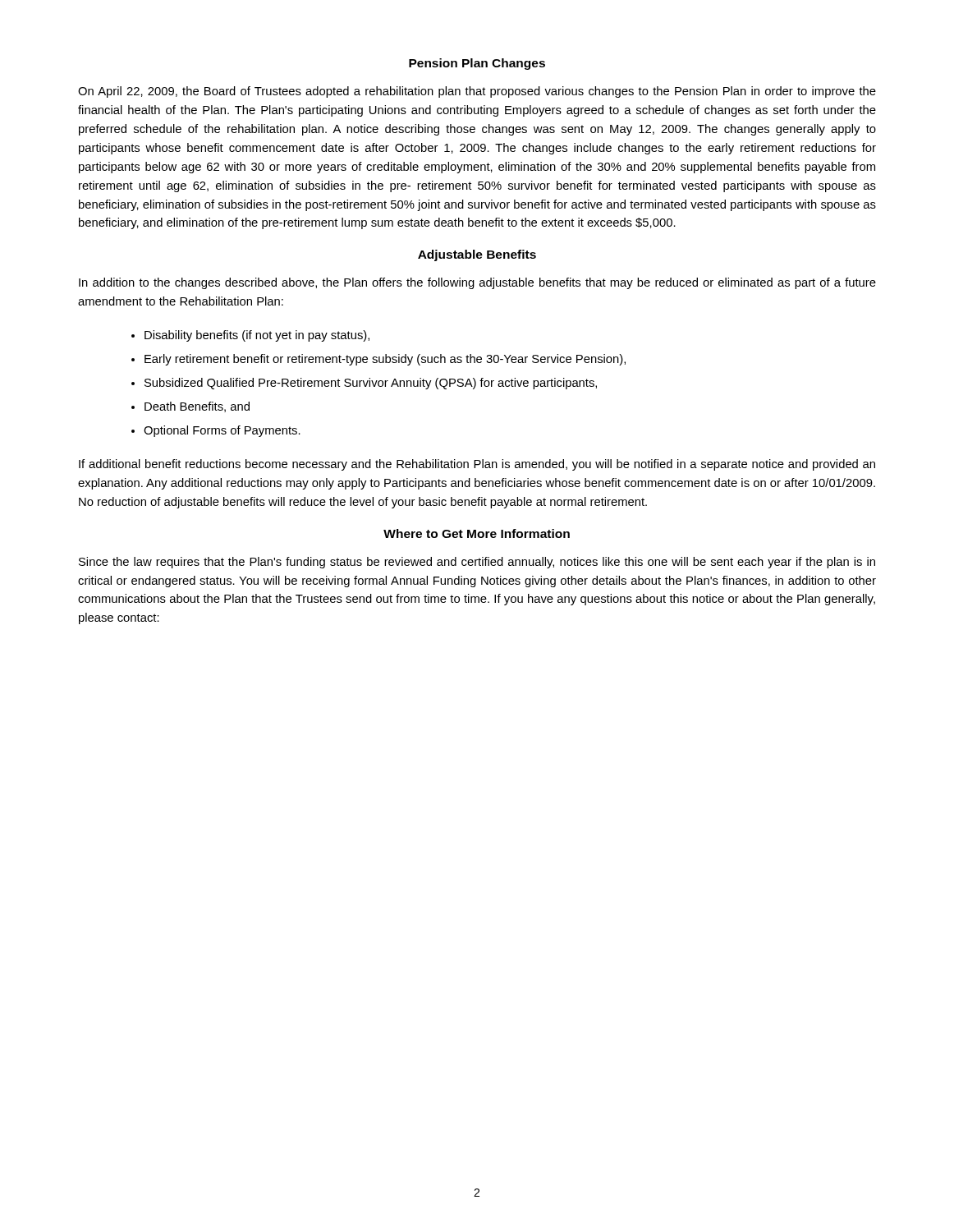
Task: Select the region starting "In addition to the changes described above,"
Action: [x=477, y=292]
